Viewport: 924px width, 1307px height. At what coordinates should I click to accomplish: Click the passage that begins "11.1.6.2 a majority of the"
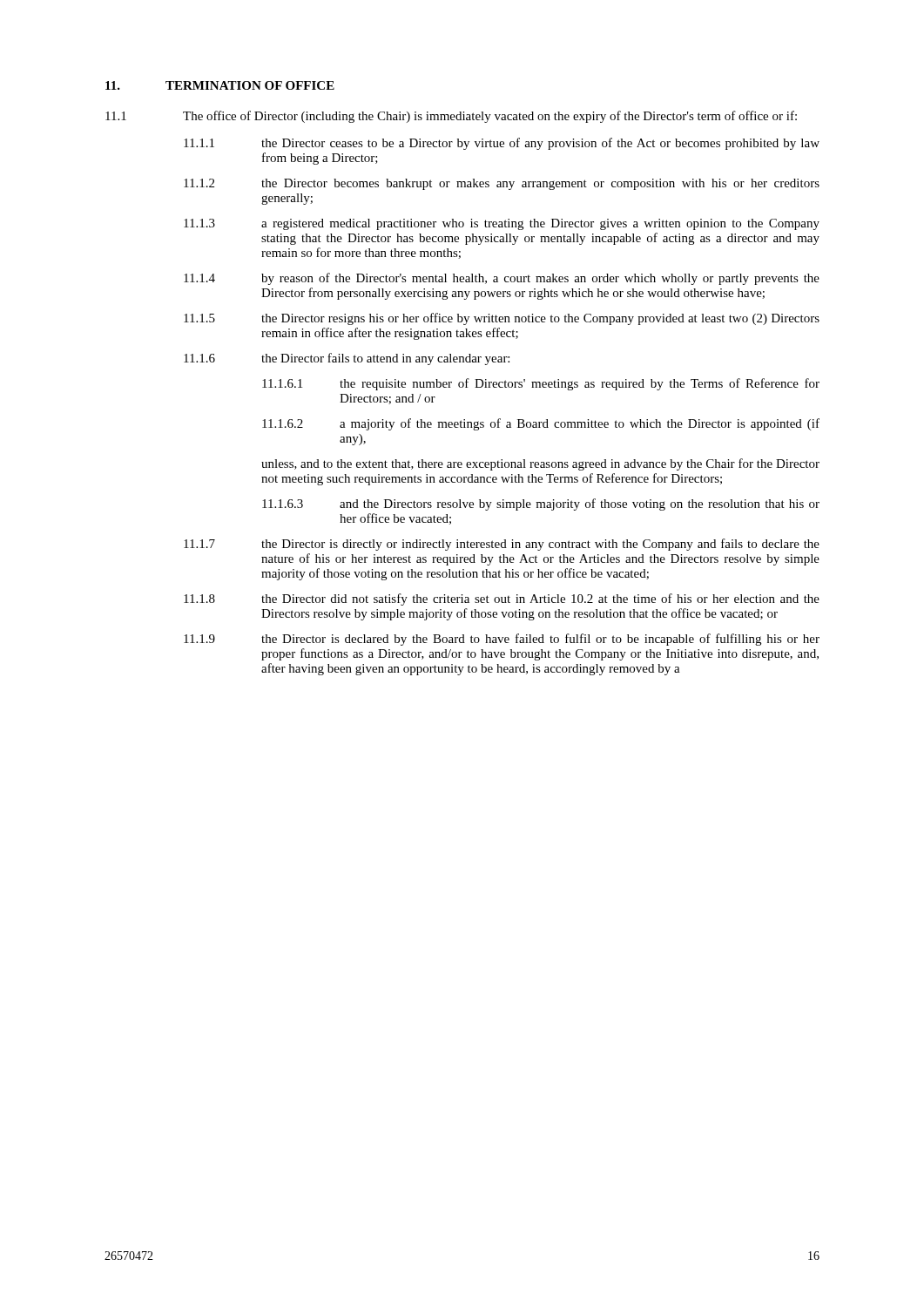tap(540, 431)
